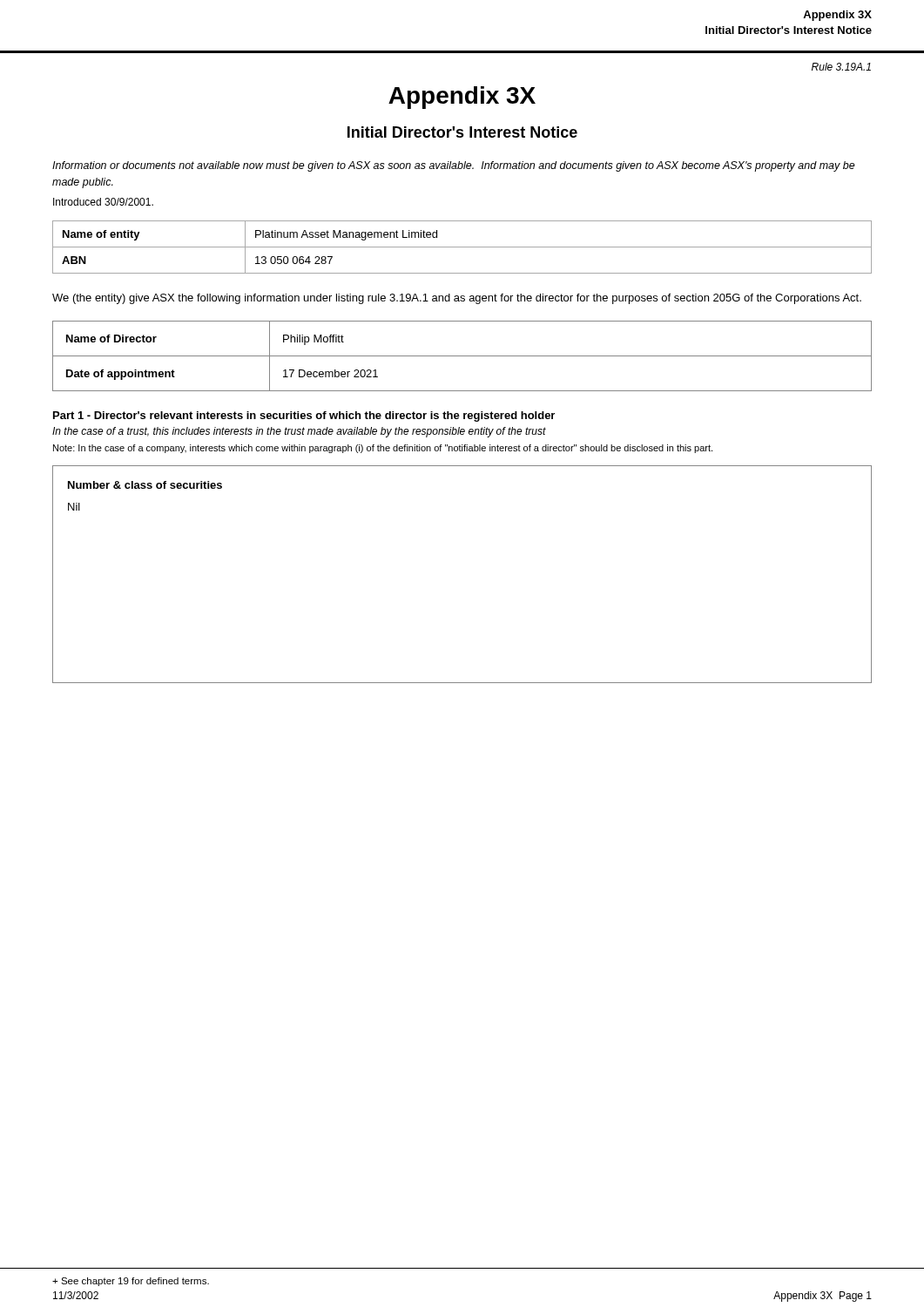The image size is (924, 1307).
Task: Locate the element starting "Note: In the case of"
Action: (383, 448)
